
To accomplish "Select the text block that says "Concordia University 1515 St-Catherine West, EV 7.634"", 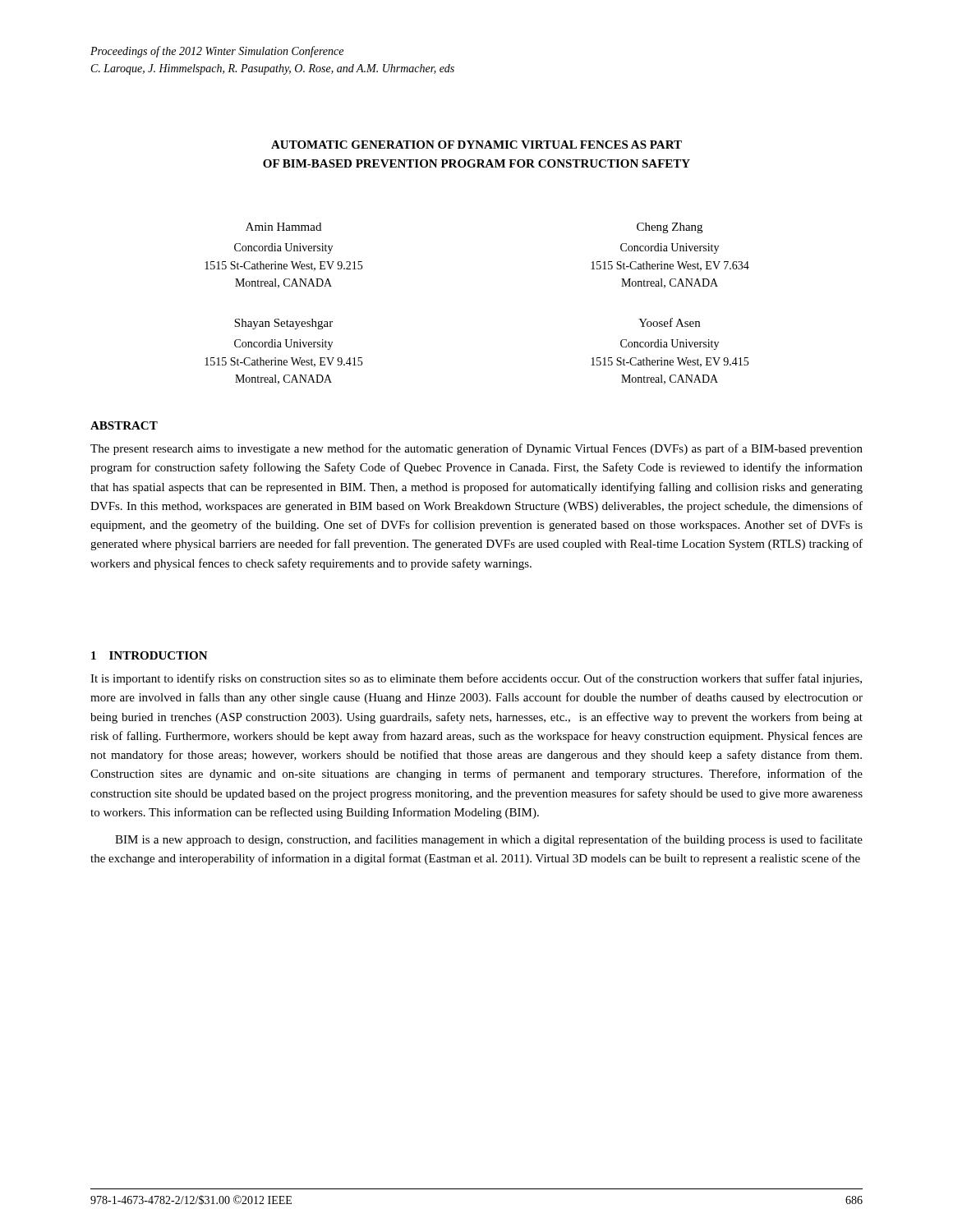I will [x=670, y=265].
